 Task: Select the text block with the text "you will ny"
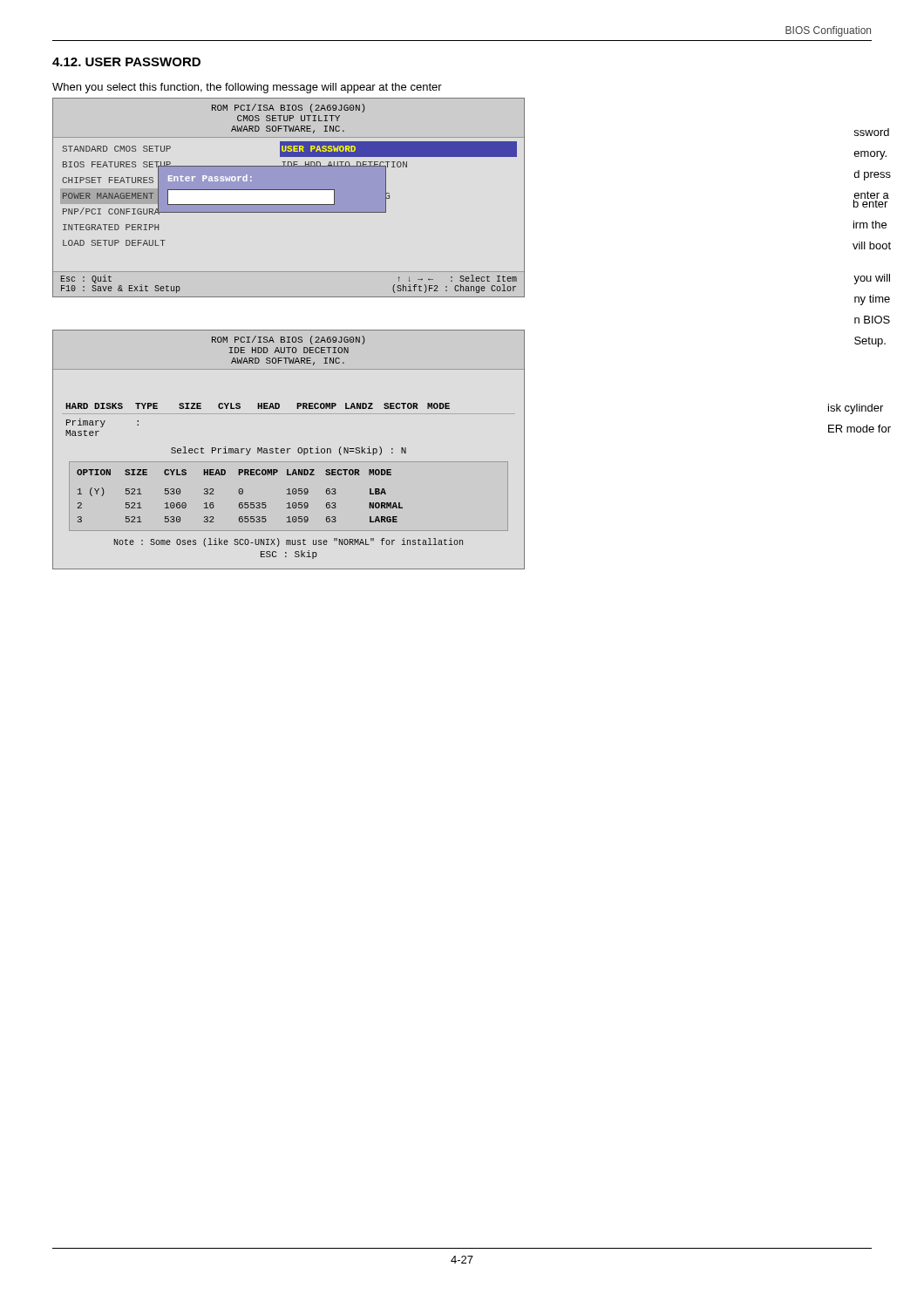click(x=872, y=309)
